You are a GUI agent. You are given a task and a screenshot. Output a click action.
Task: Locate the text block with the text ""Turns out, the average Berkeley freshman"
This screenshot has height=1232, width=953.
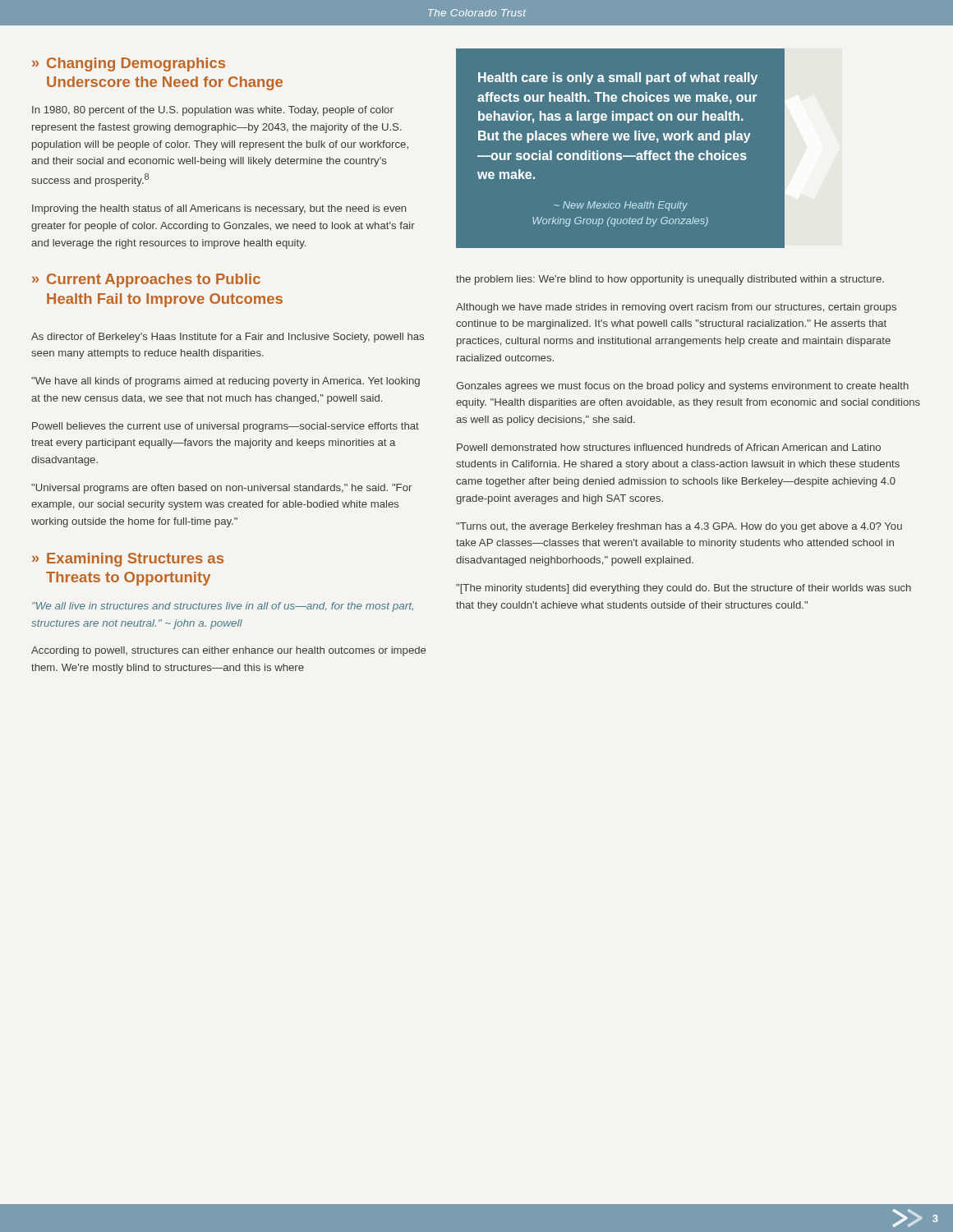pos(679,543)
